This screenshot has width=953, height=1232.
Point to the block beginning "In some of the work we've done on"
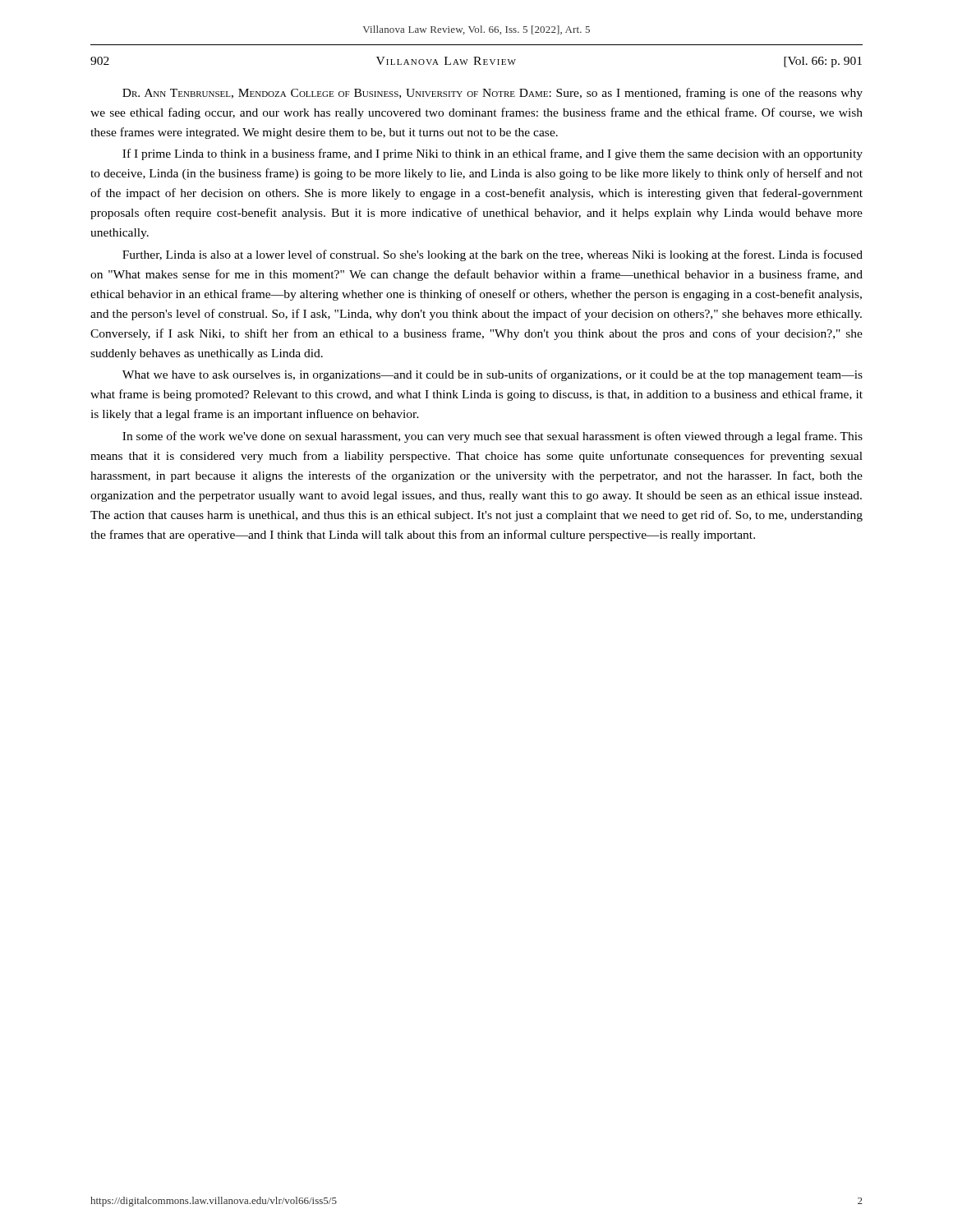click(476, 485)
